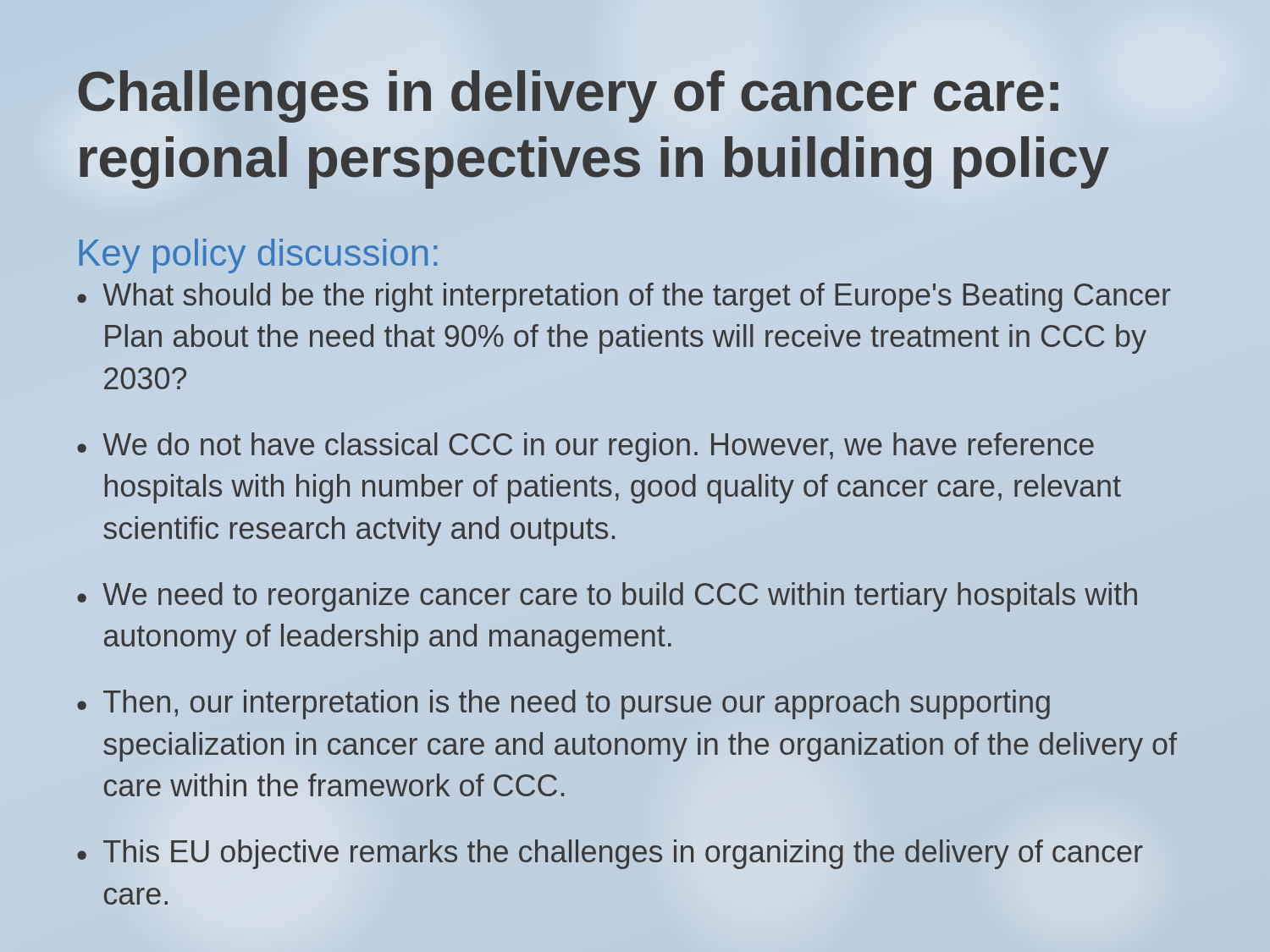Click on the list item with the text "• Then, our interpretation is the"

(x=635, y=744)
